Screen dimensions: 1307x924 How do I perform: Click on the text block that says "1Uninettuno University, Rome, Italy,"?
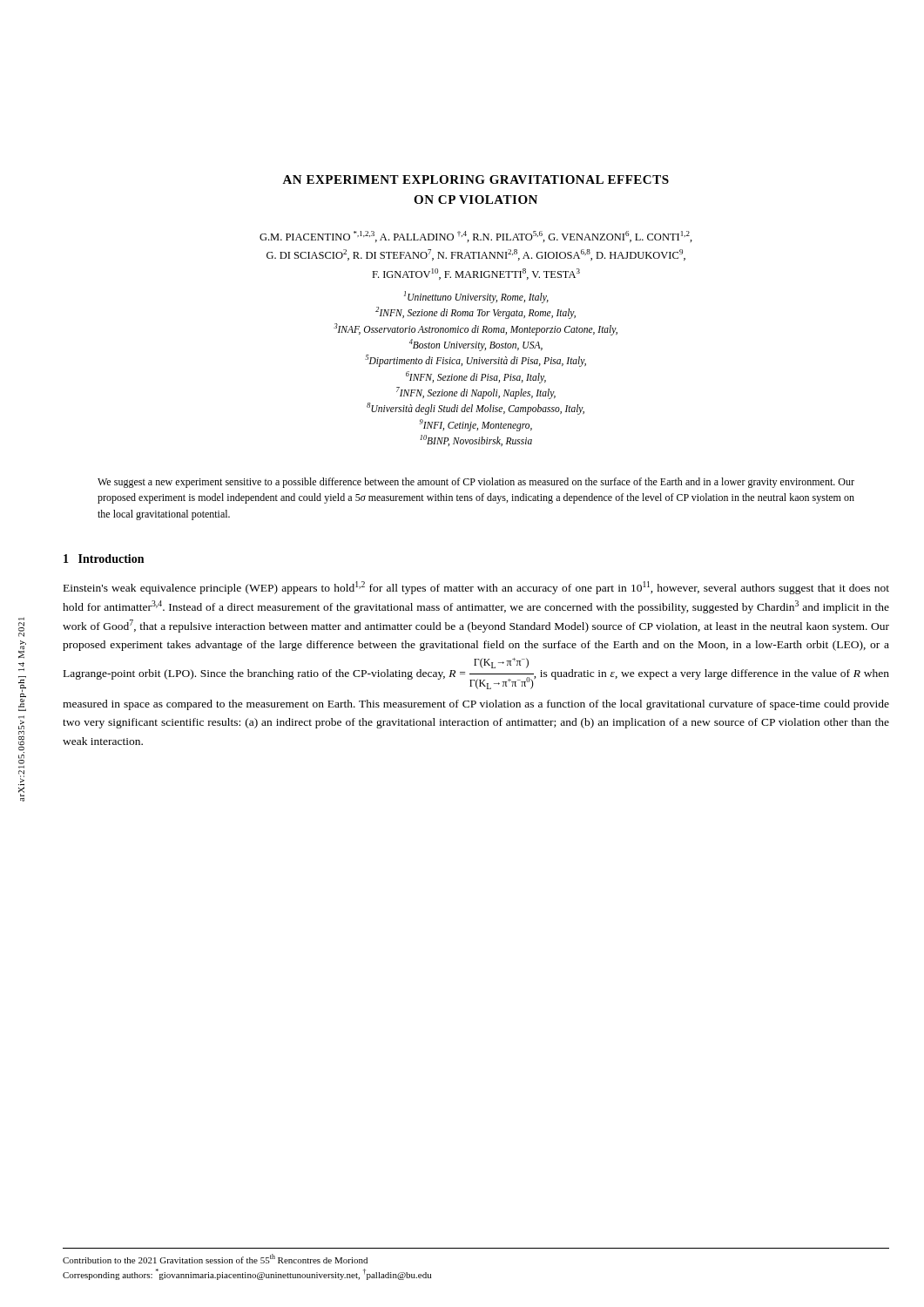coord(476,368)
